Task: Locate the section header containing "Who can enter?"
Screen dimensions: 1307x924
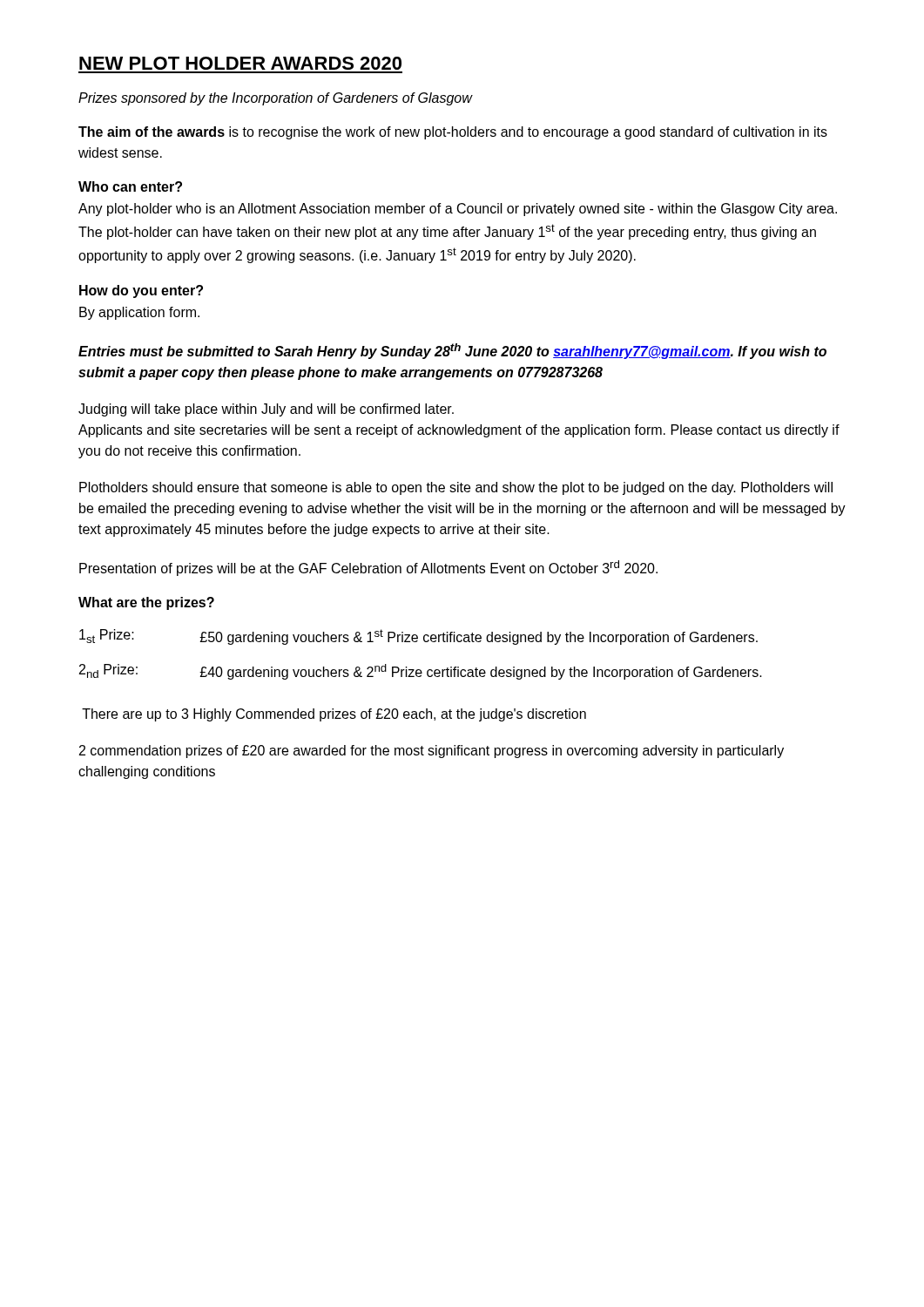Action: tap(130, 186)
